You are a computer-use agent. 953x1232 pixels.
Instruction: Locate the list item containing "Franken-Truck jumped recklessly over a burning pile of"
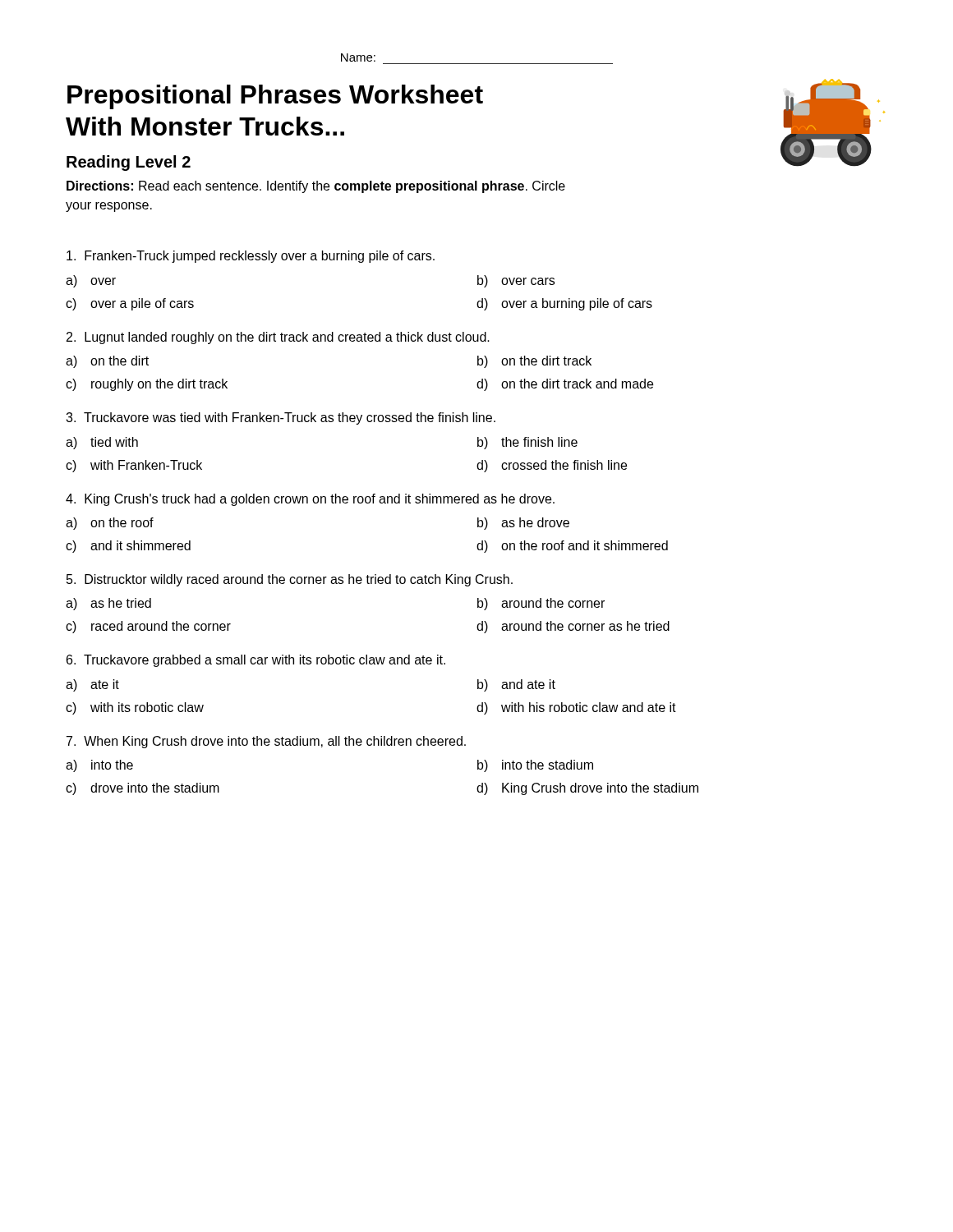pyautogui.click(x=476, y=281)
